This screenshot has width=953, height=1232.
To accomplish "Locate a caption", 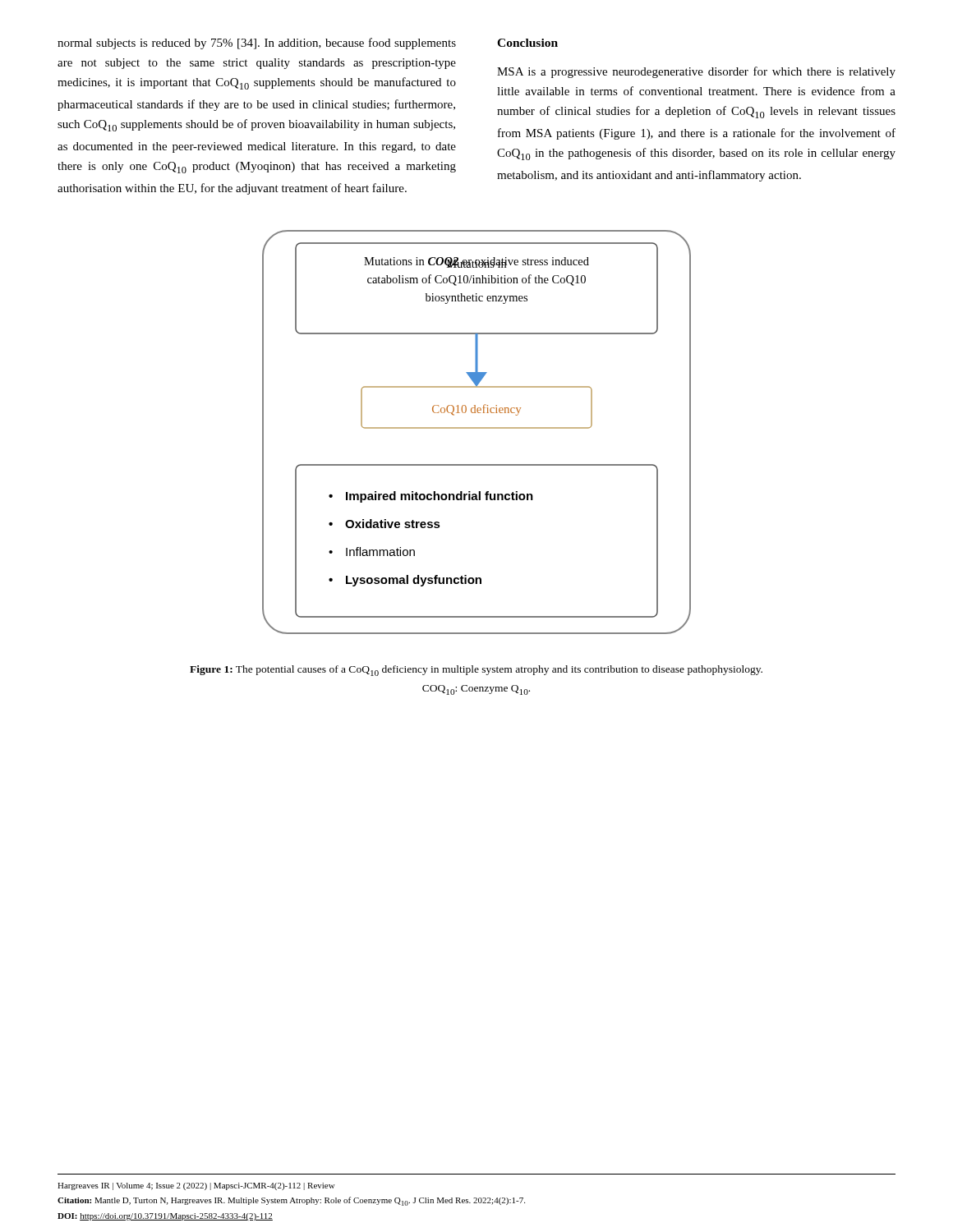I will tap(476, 679).
